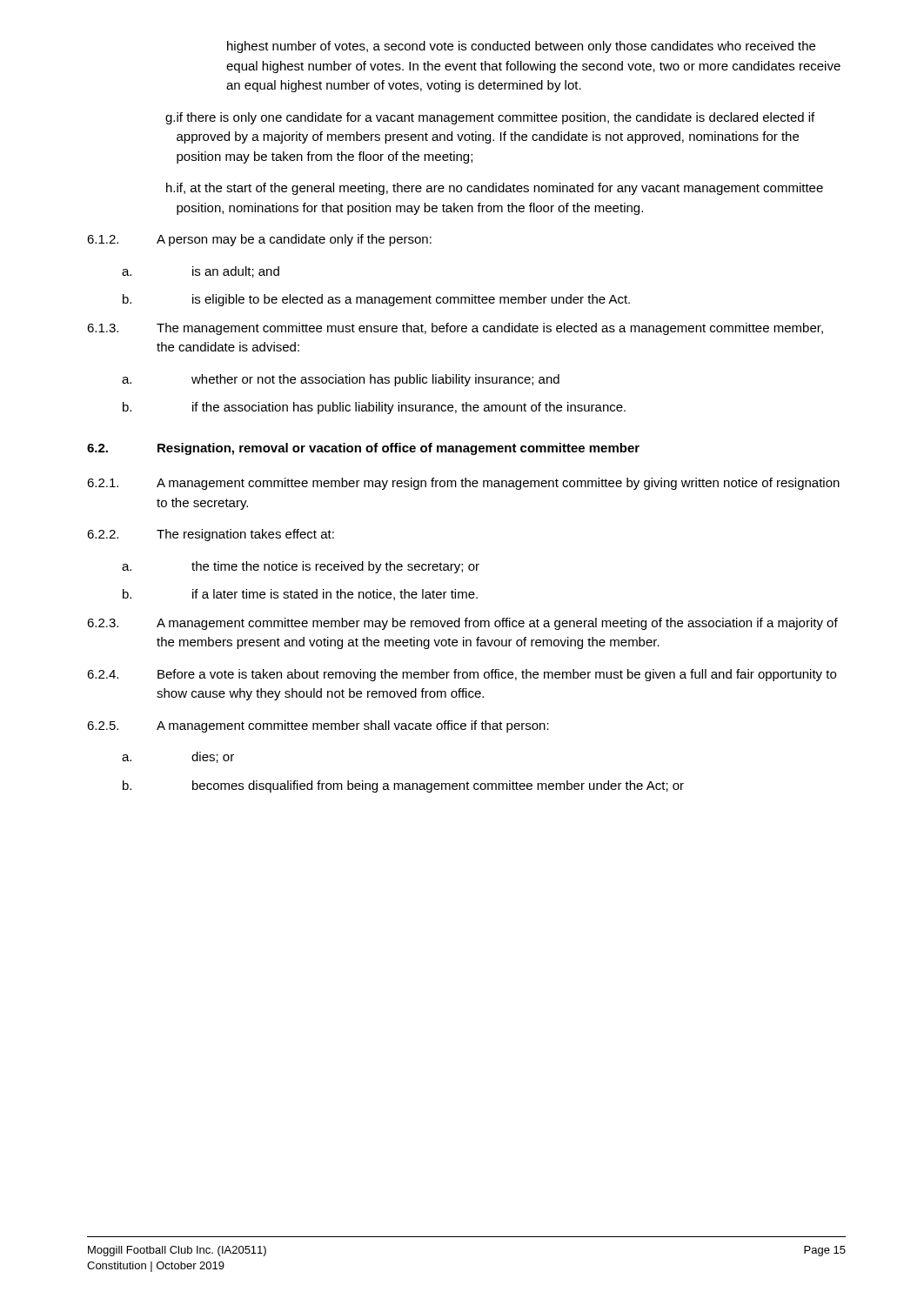Locate the region starting "1.2. A person"

[x=259, y=240]
